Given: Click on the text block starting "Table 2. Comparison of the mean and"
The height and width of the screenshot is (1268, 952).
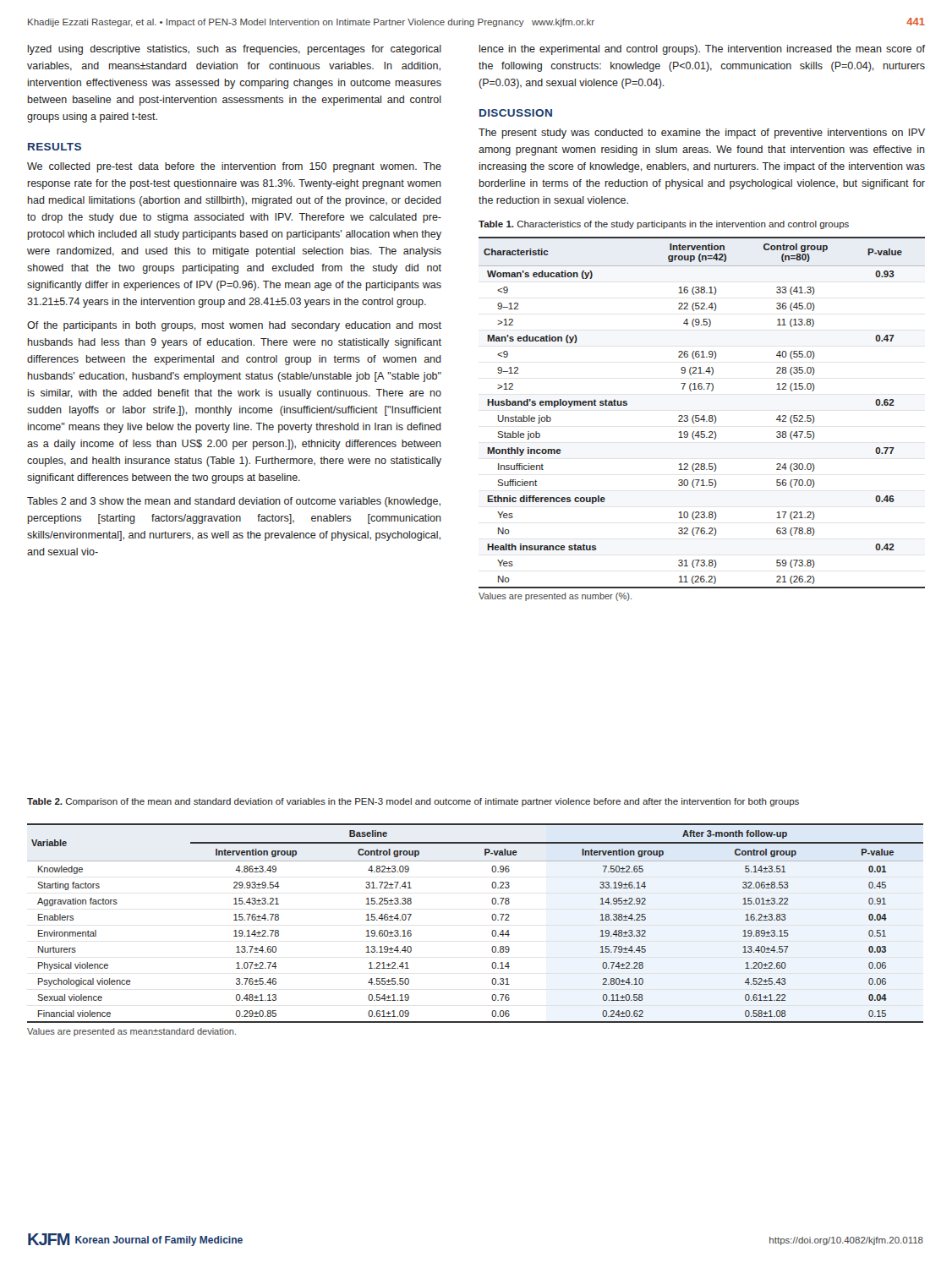Looking at the screenshot, I should point(413,801).
